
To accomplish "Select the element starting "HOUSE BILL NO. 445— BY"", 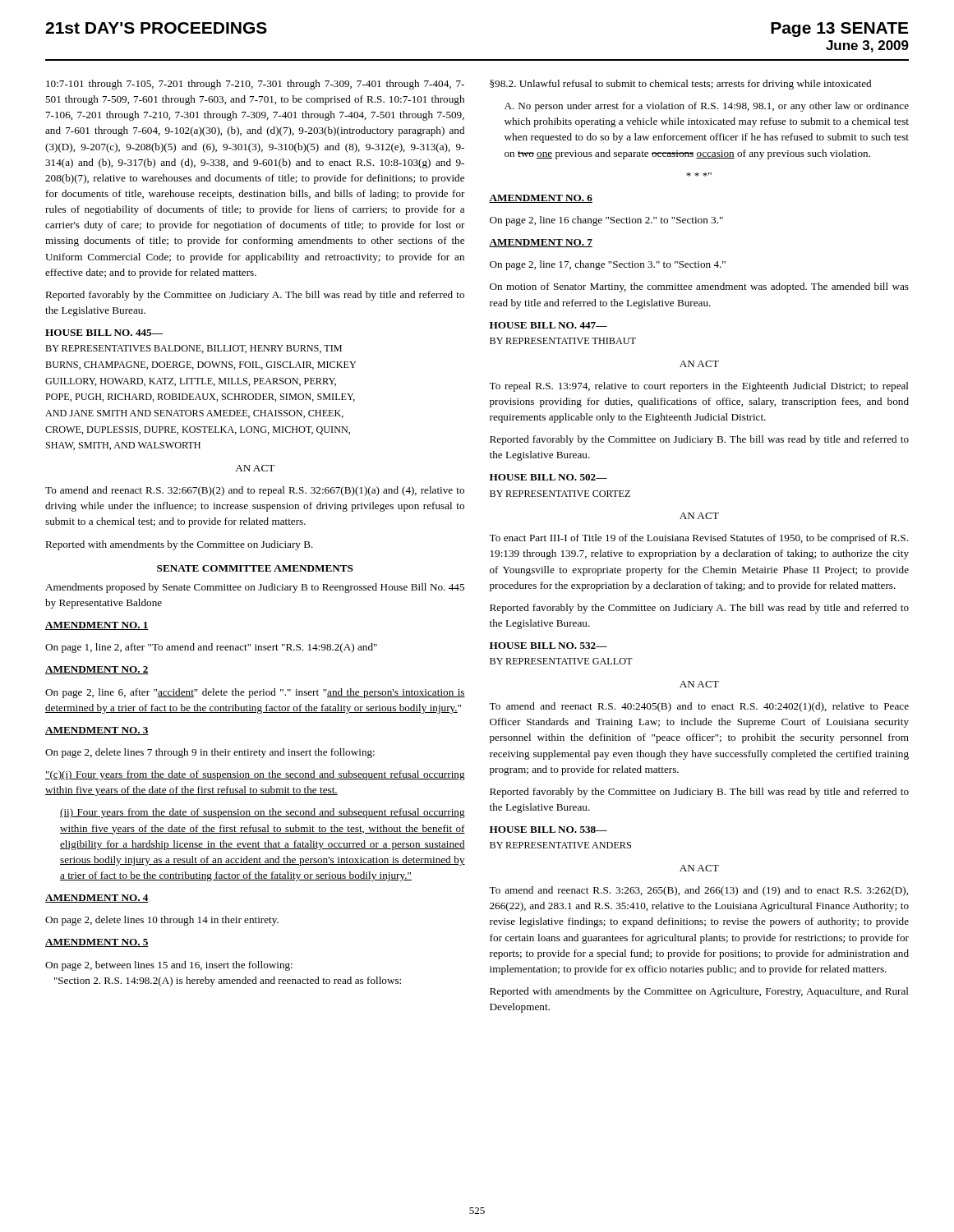I will point(255,389).
